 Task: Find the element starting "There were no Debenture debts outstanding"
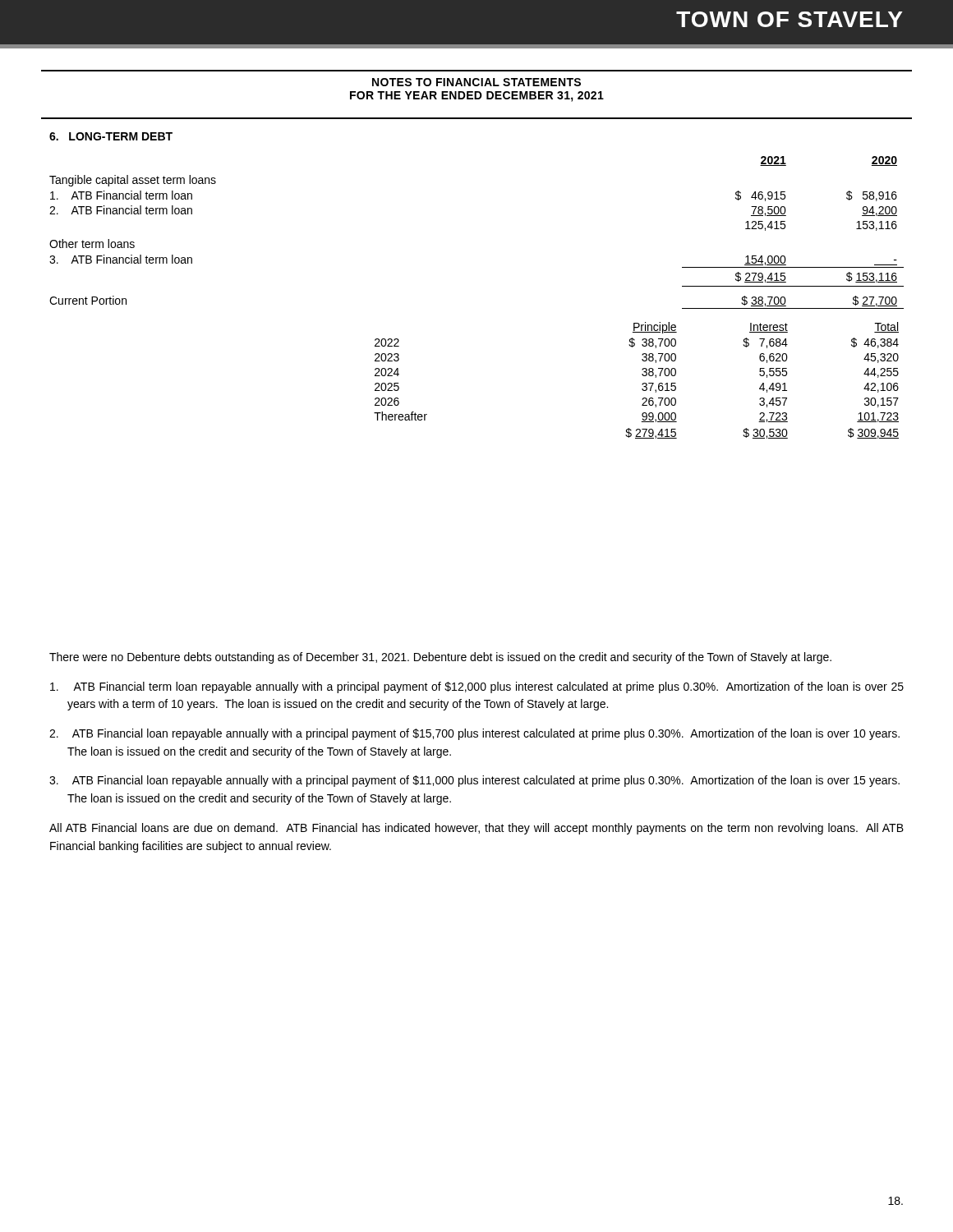(x=441, y=657)
